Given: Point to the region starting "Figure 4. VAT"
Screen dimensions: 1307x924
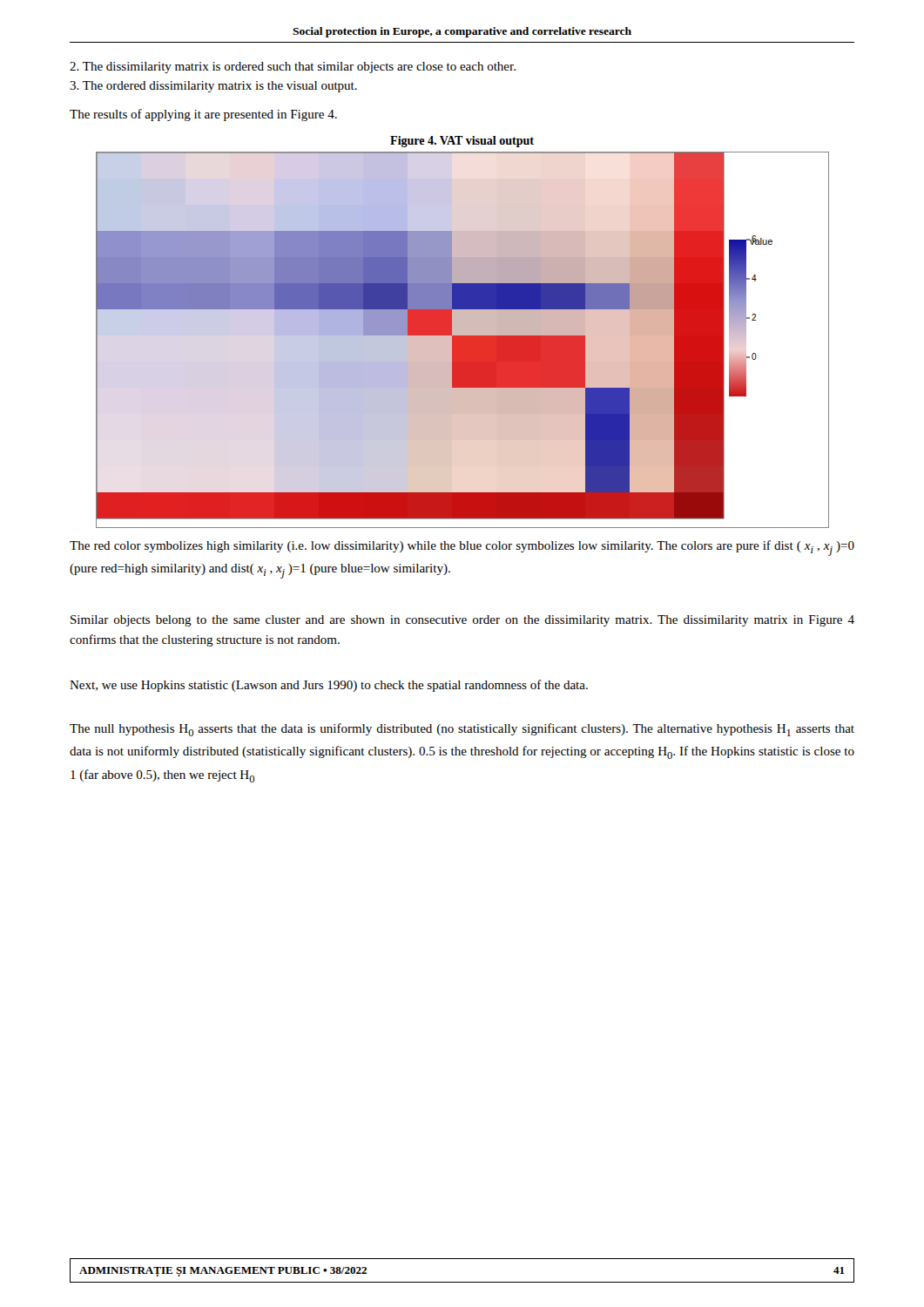Looking at the screenshot, I should [x=462, y=141].
